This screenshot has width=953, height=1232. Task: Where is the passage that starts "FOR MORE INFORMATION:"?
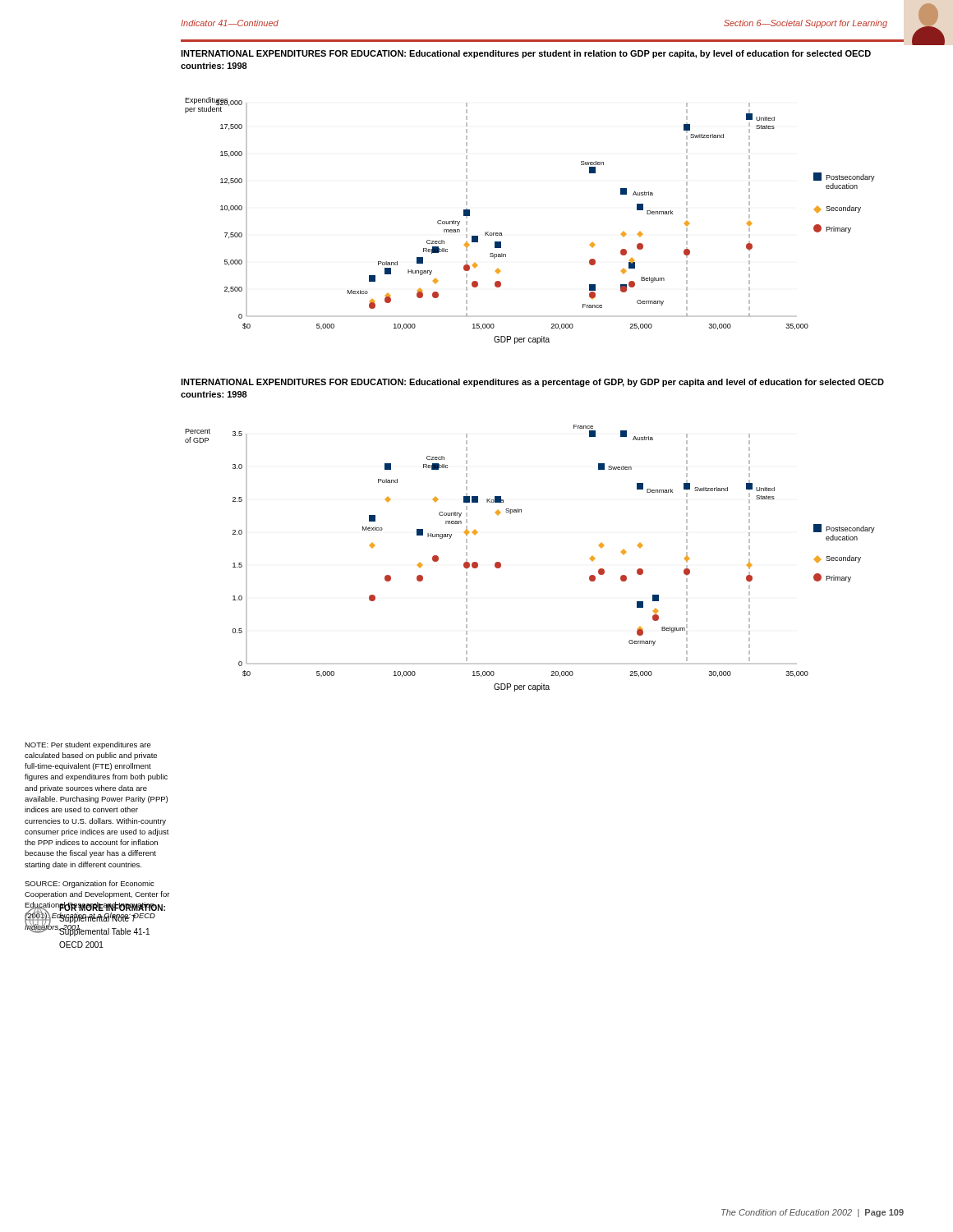point(95,928)
